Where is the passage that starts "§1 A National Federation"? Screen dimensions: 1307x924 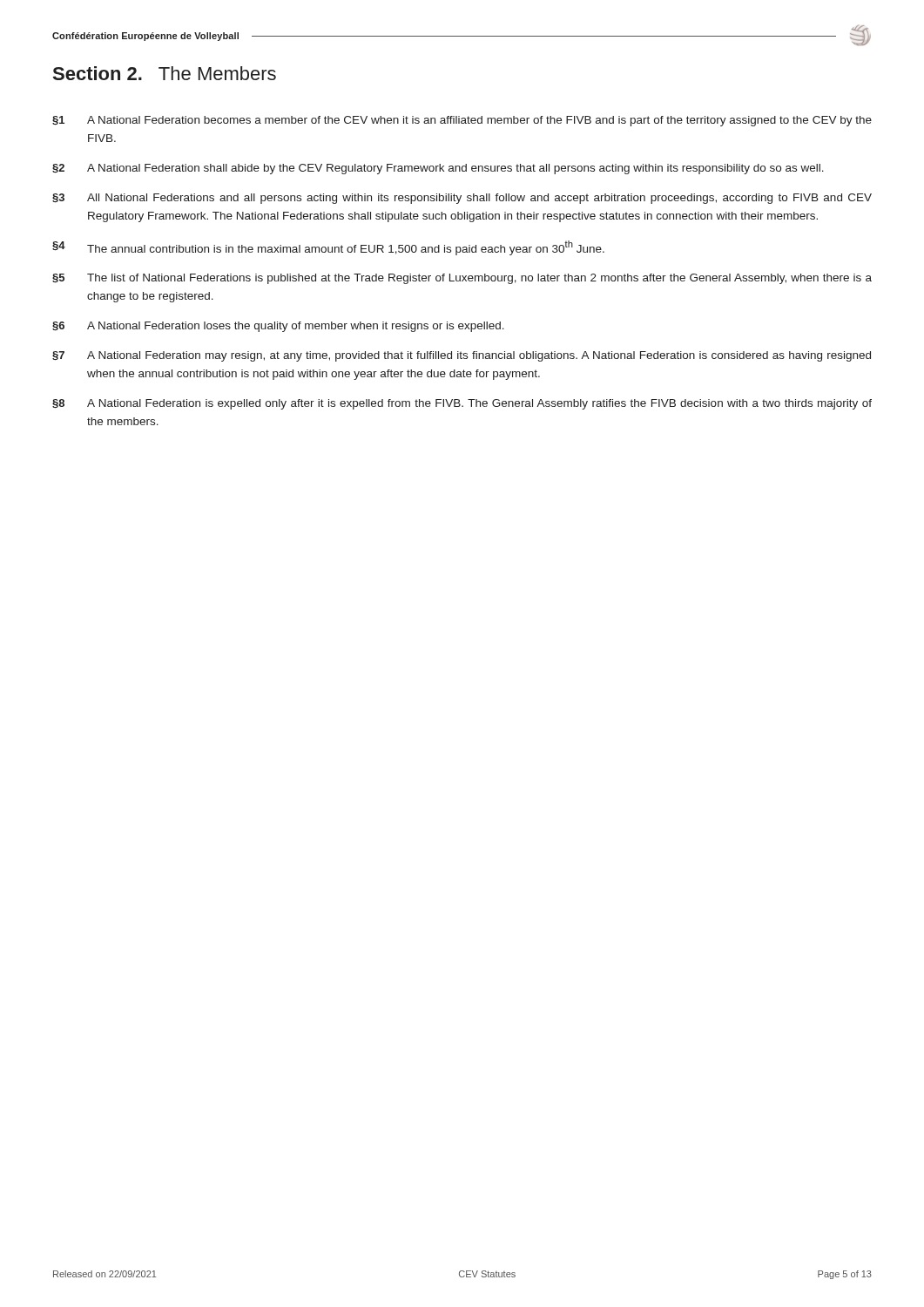coord(462,130)
